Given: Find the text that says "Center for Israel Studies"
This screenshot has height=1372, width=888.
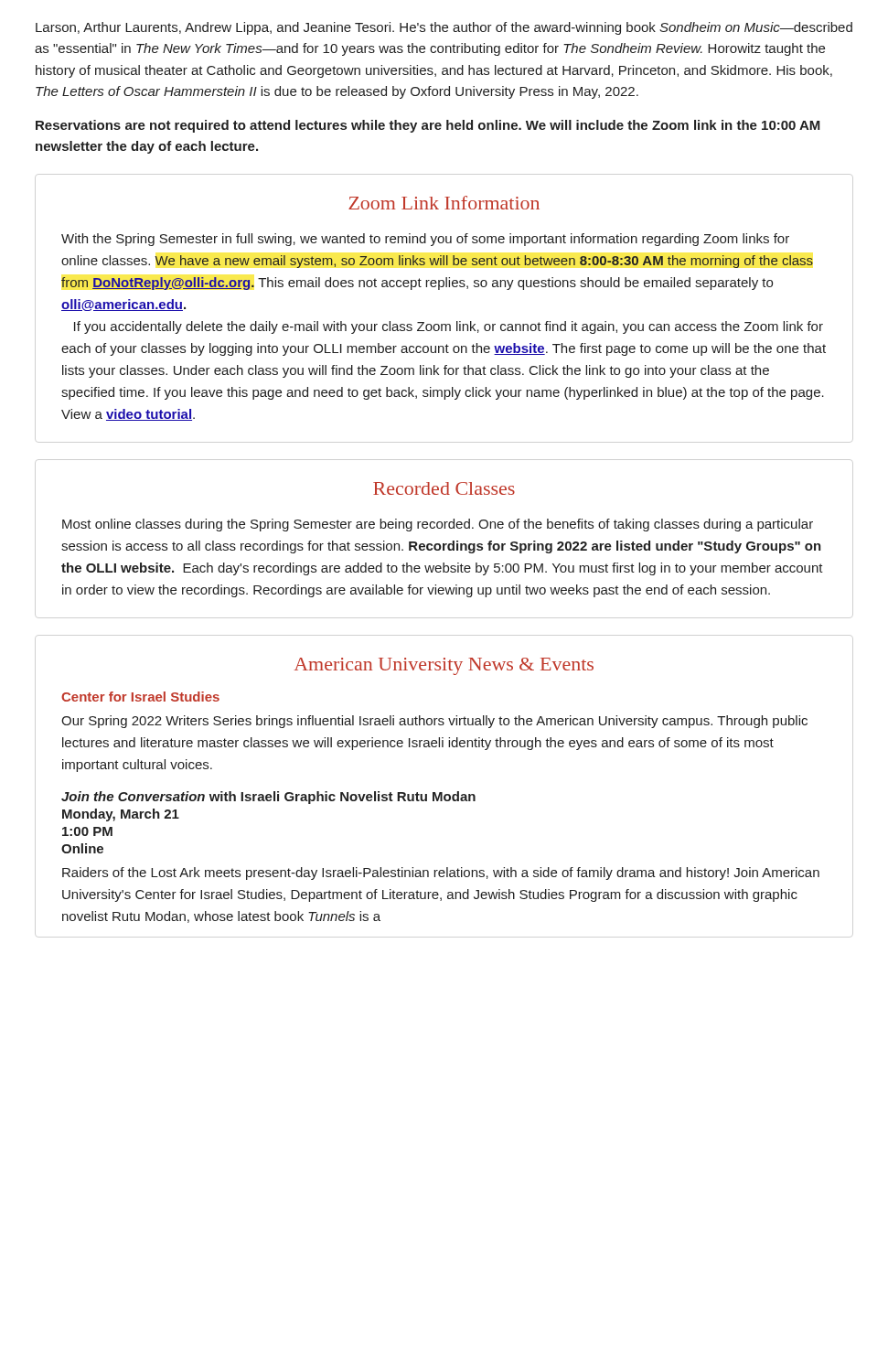Looking at the screenshot, I should pyautogui.click(x=141, y=696).
